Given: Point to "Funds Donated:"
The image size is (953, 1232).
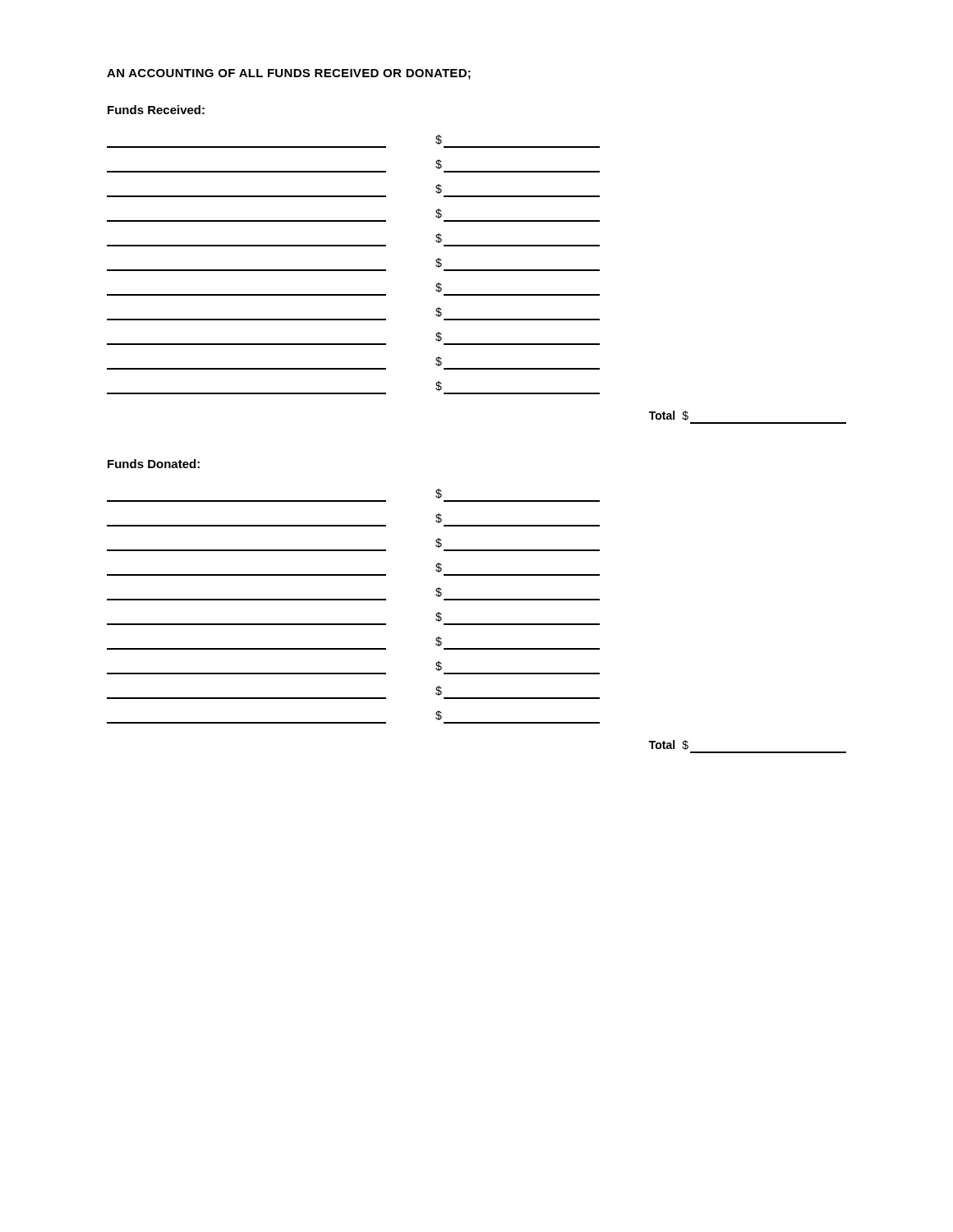Looking at the screenshot, I should (154, 464).
